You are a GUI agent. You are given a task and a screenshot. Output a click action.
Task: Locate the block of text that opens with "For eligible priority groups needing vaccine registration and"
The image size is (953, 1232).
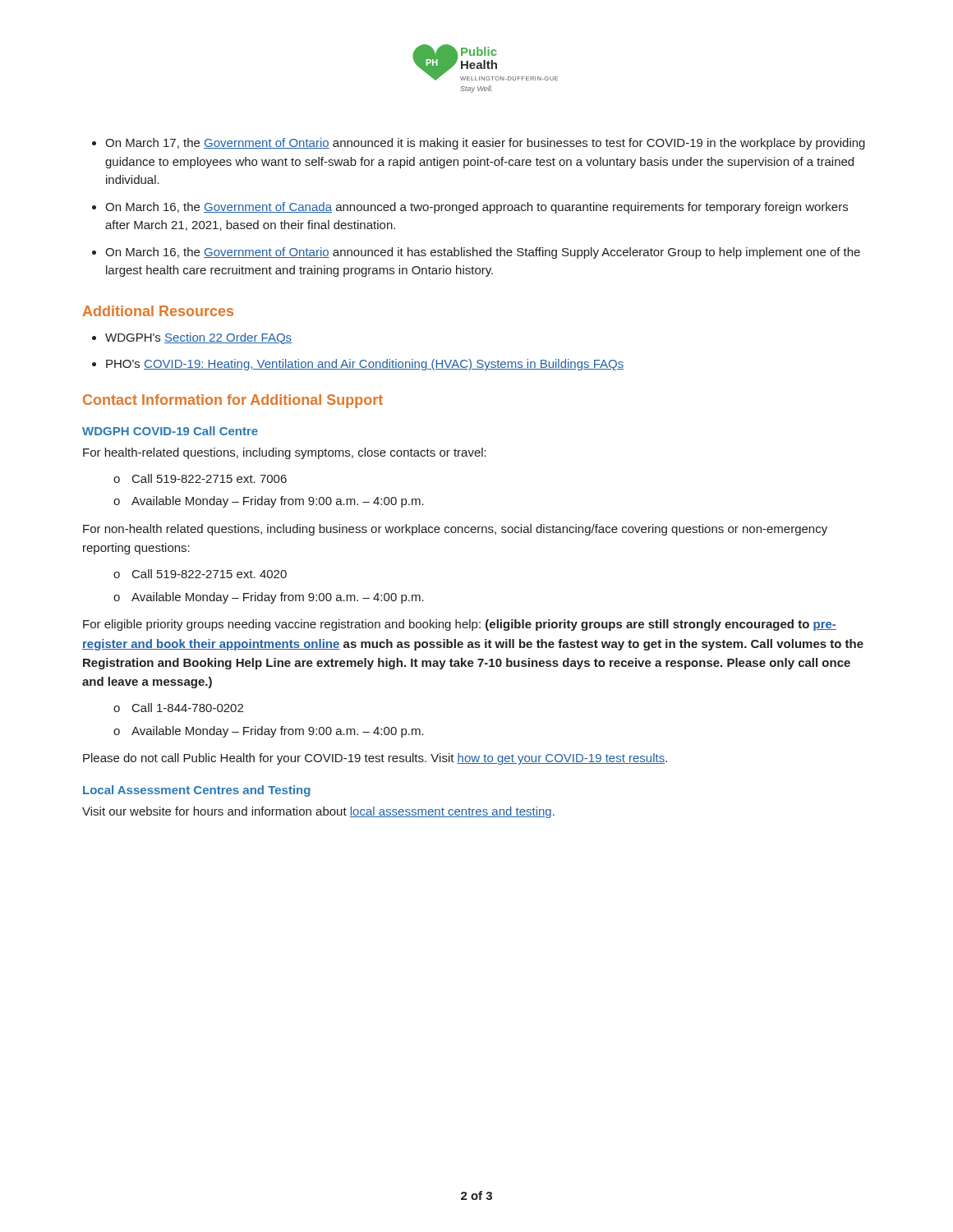[476, 653]
